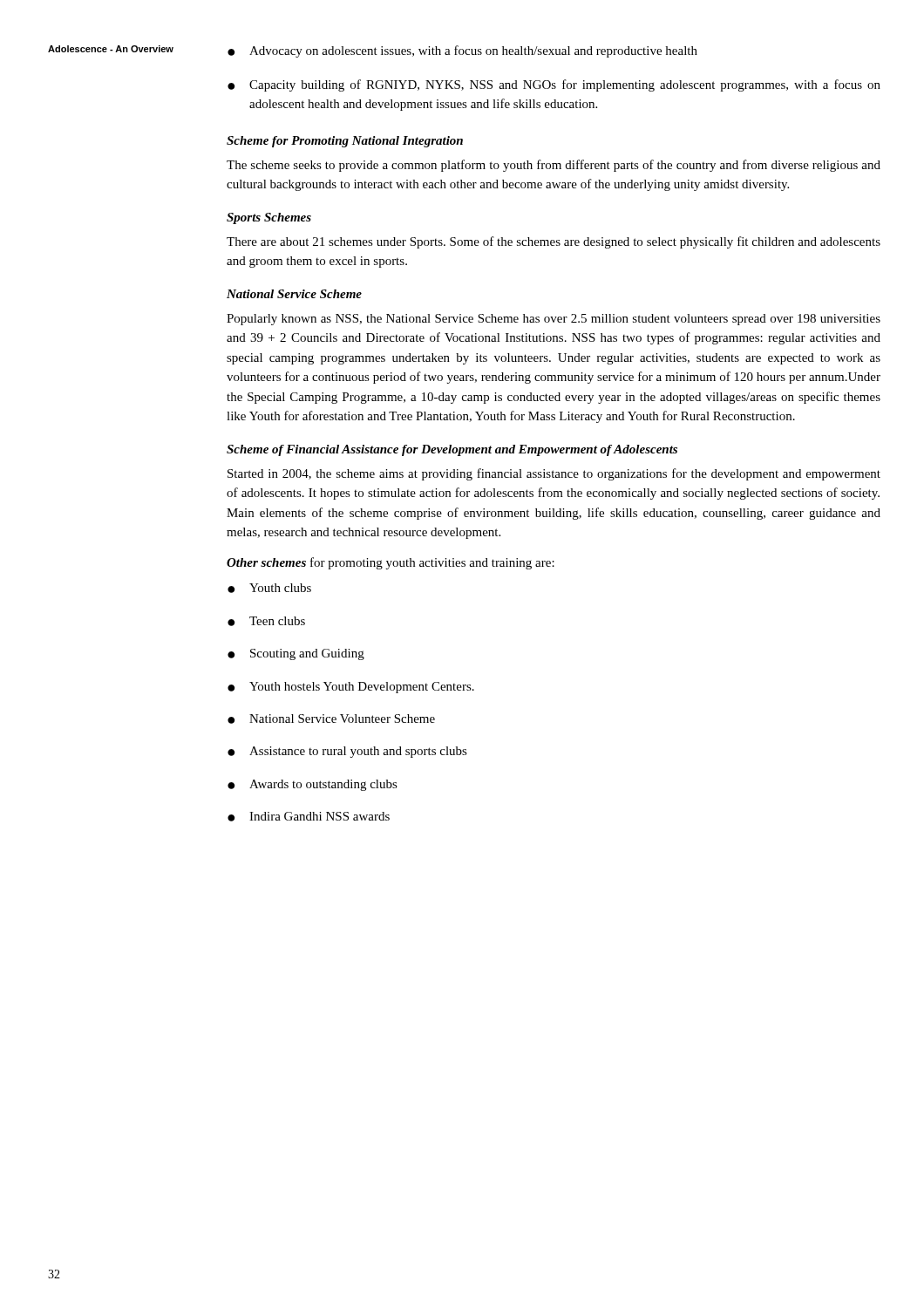Find the text block containing "Popularly known as NSS, the National Service"
This screenshot has width=924, height=1308.
pyautogui.click(x=554, y=367)
